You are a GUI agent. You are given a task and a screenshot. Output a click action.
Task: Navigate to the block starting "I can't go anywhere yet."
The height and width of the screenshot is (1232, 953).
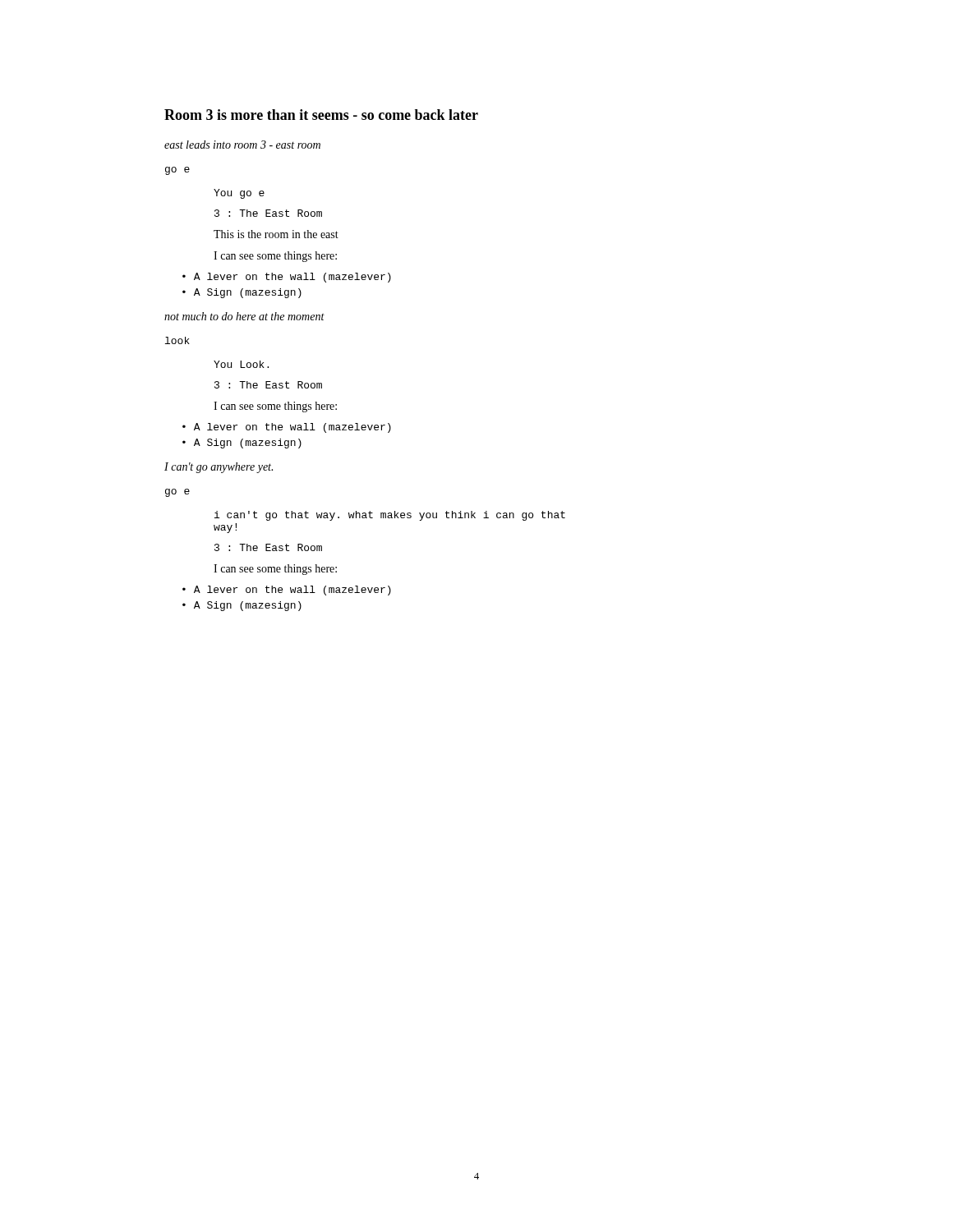pyautogui.click(x=219, y=467)
